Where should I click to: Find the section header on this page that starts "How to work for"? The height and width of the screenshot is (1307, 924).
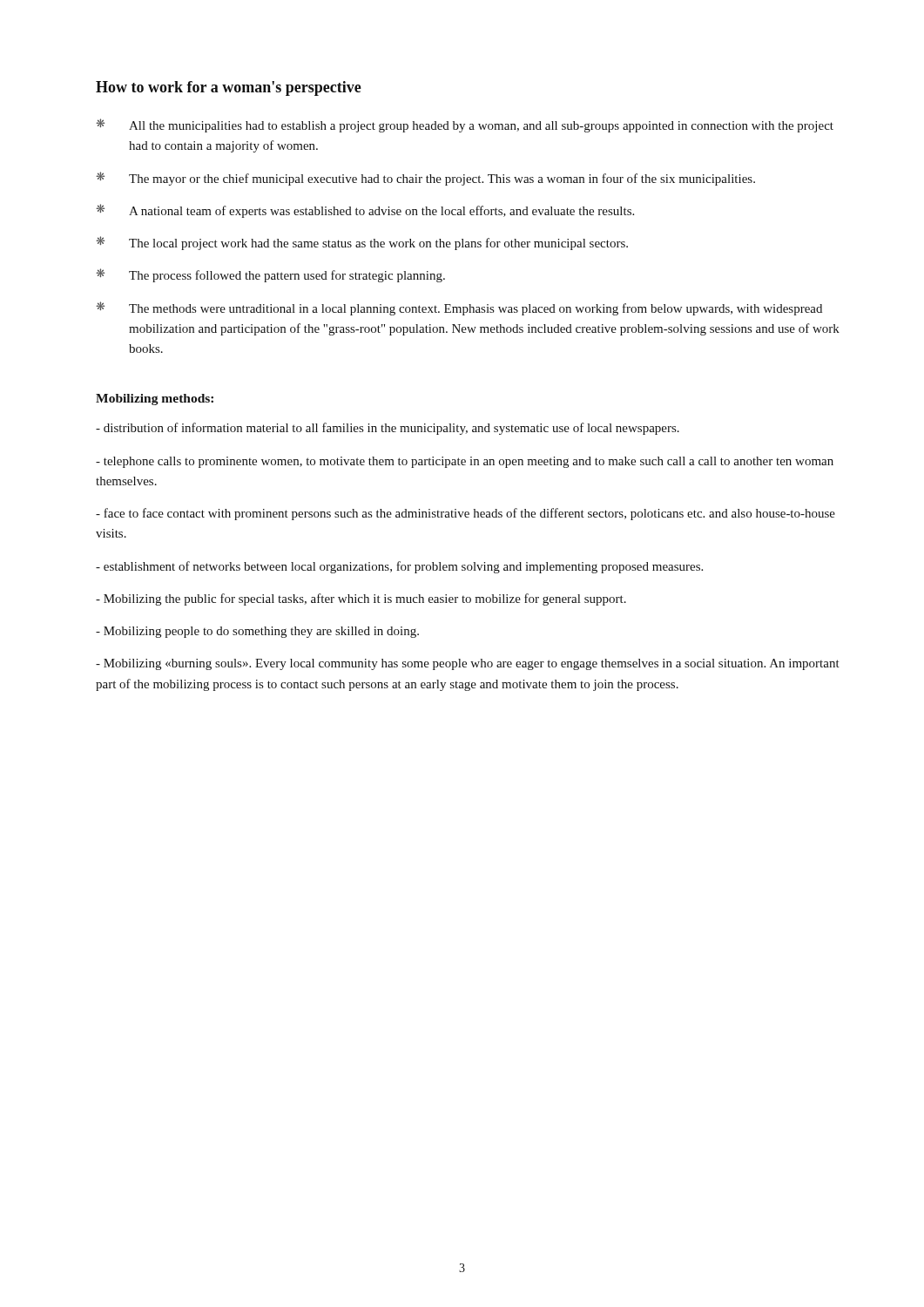229,88
